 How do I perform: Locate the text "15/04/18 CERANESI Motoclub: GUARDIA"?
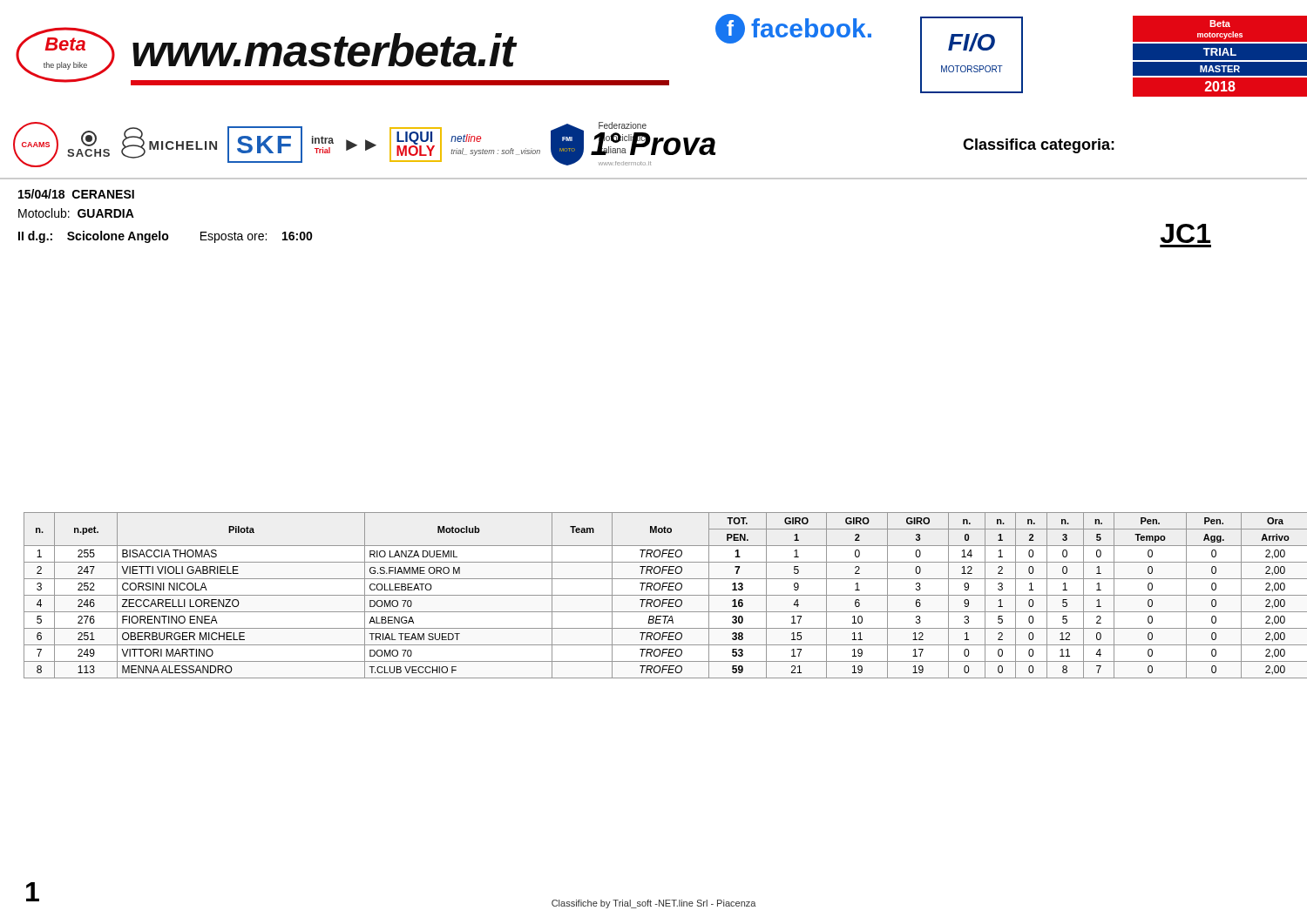click(x=76, y=204)
